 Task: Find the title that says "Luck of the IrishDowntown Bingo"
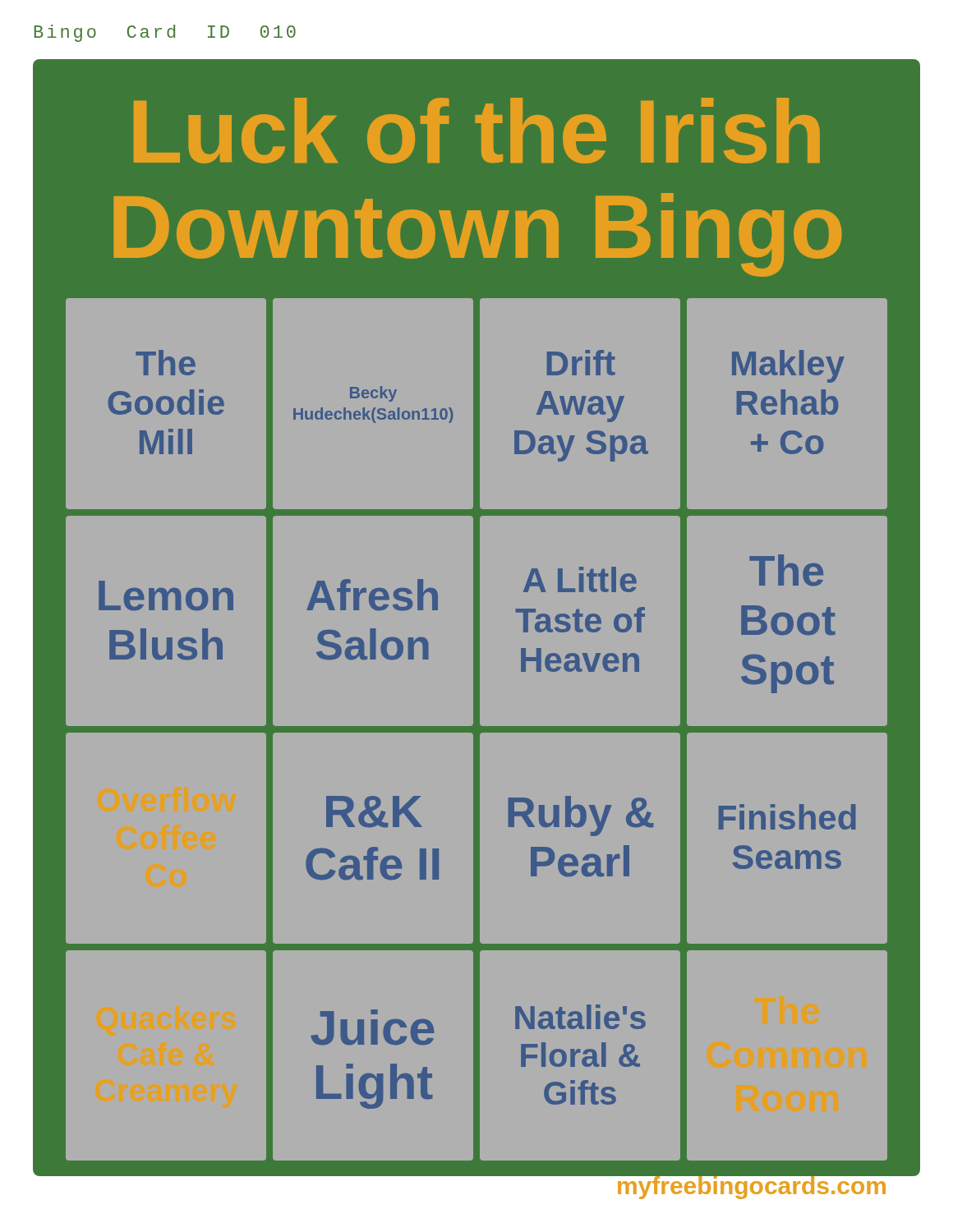click(x=476, y=179)
